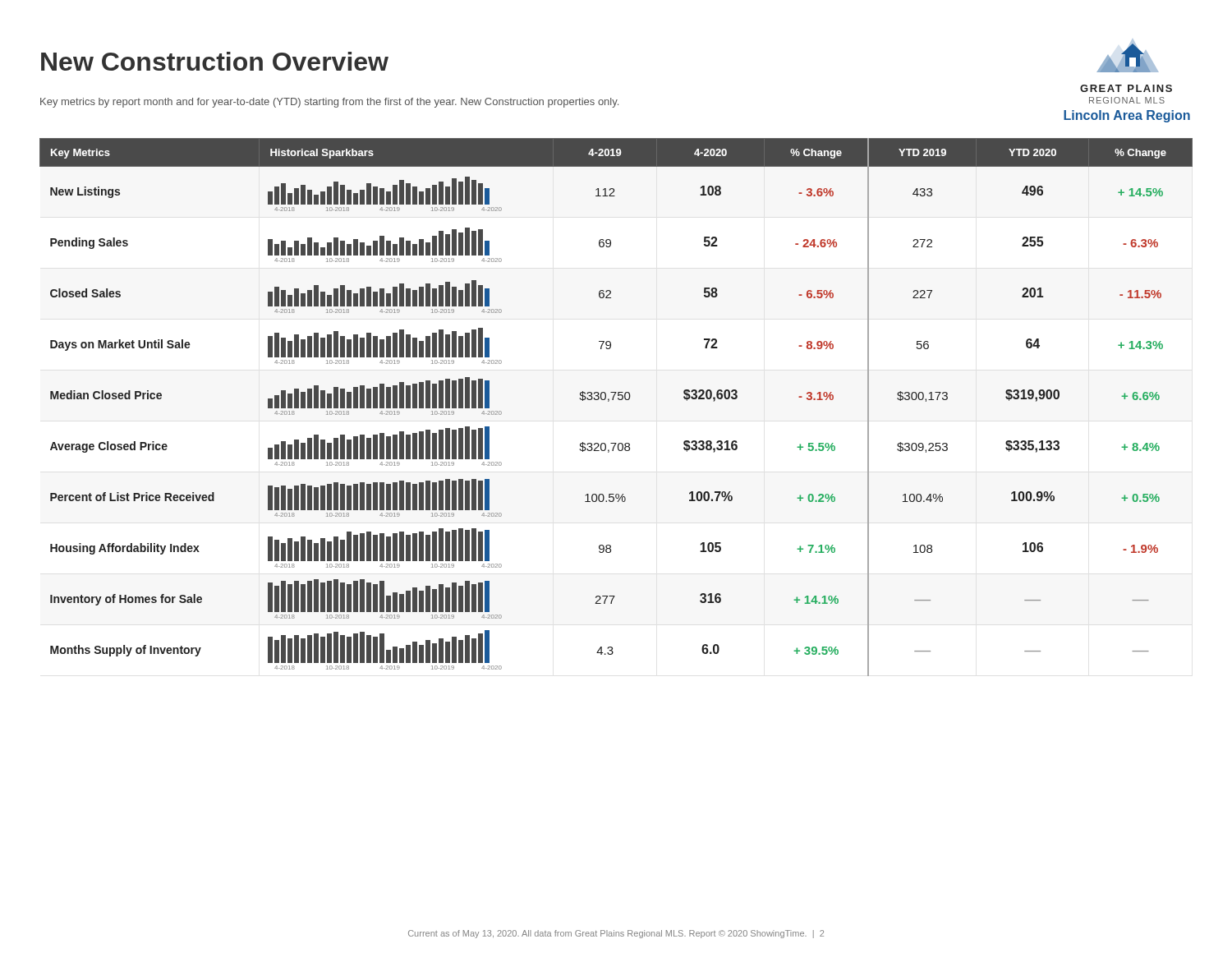Click on the logo
This screenshot has width=1232, height=953.
click(x=1119, y=76)
